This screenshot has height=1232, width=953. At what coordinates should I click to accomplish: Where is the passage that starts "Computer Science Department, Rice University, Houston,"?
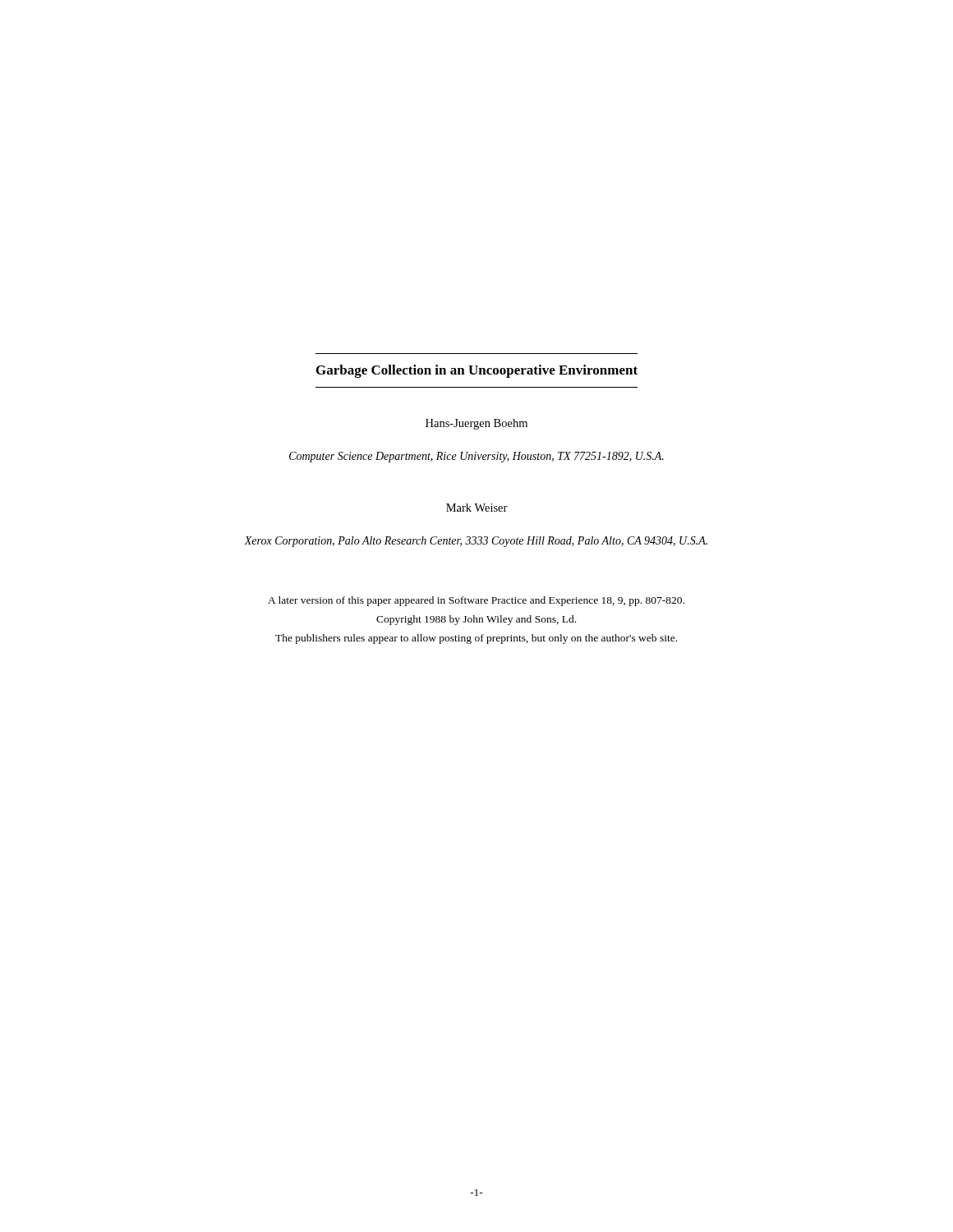click(x=476, y=456)
